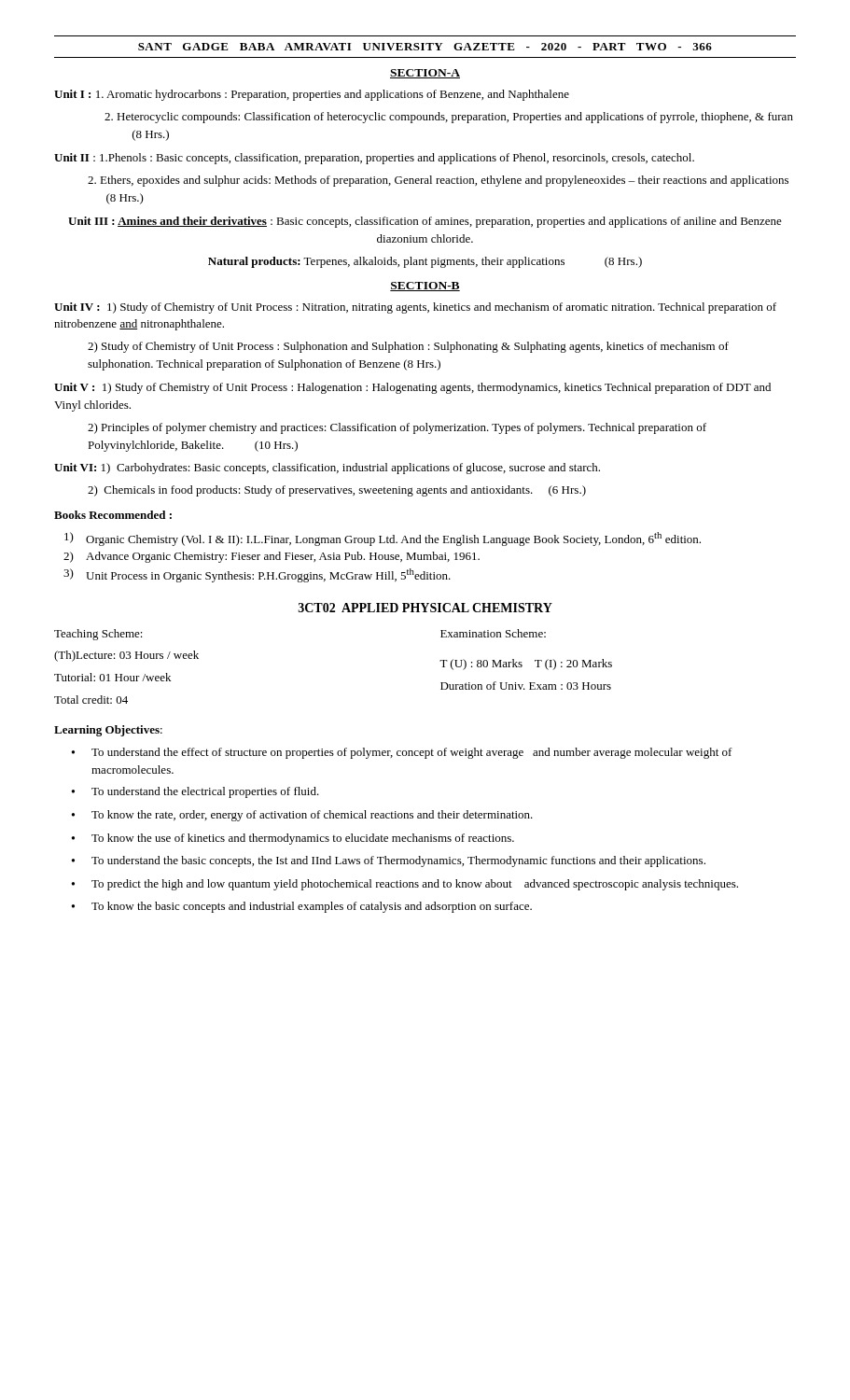850x1400 pixels.
Task: Click on the block starting "Unit V : 1) Study of"
Action: click(x=425, y=416)
